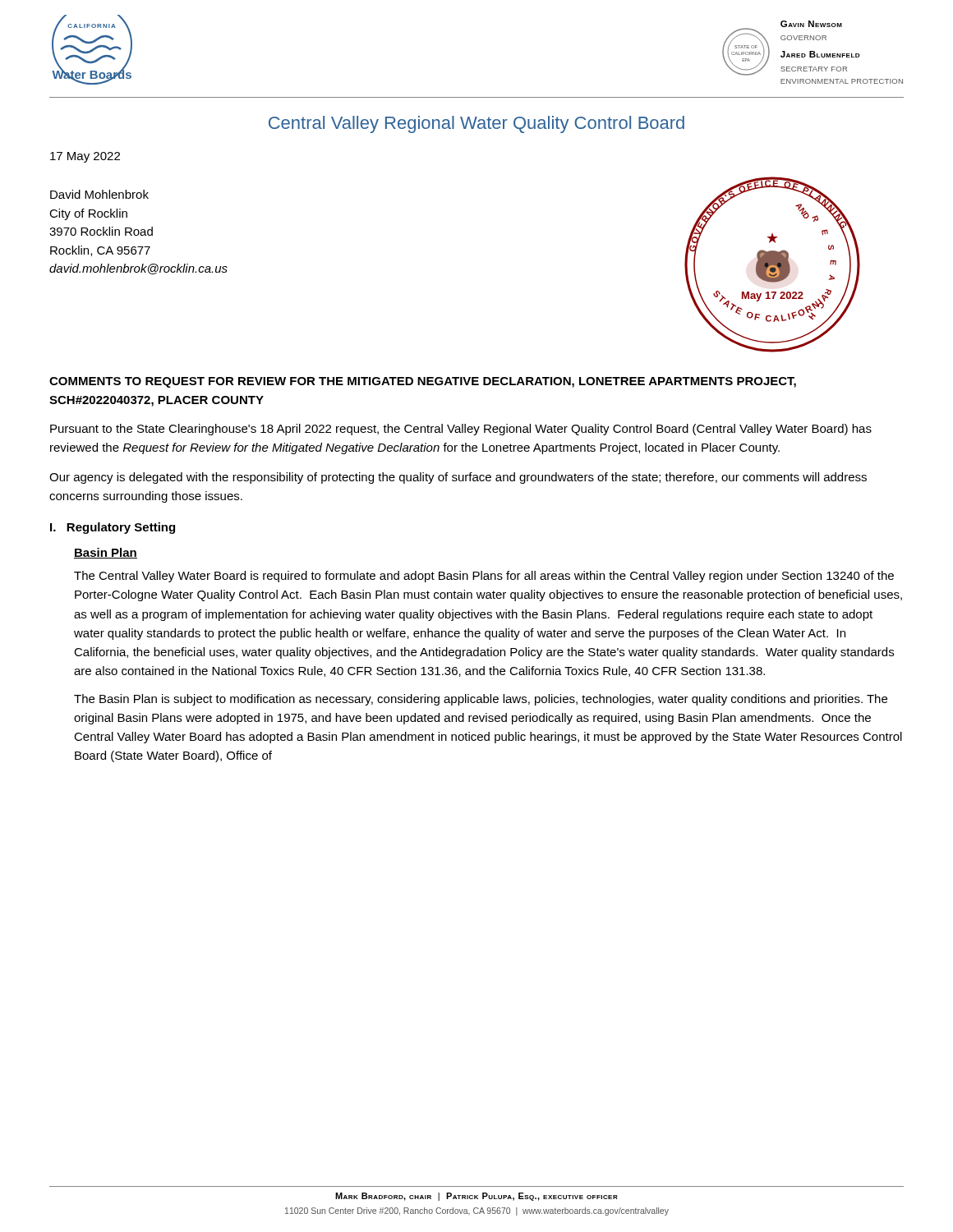Select the title
Screen dimensions: 1232x953
(476, 123)
